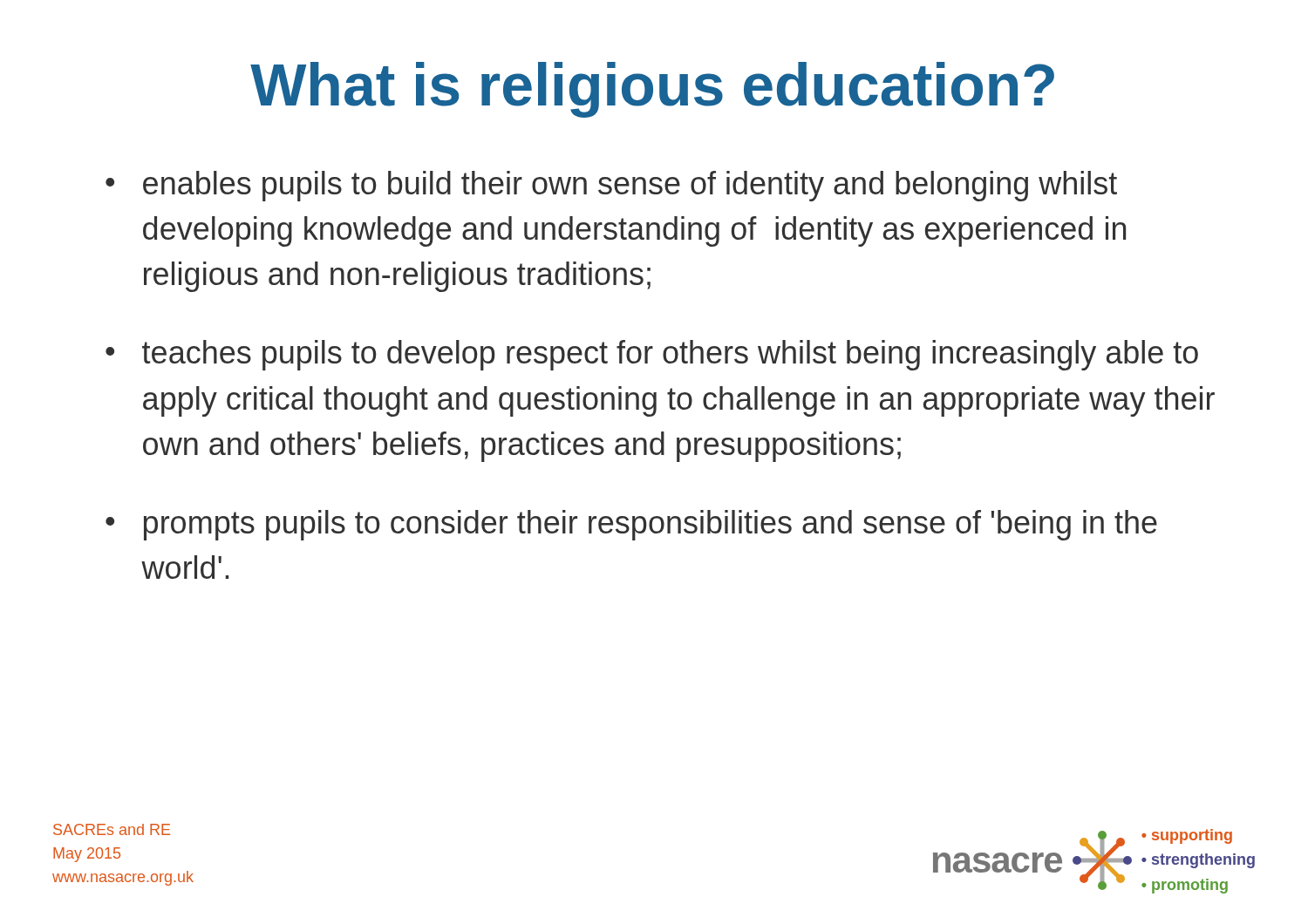Viewport: 1308px width, 924px height.
Task: Find the block on this page that starts "• teaches pupils to develop"
Action: coord(663,399)
